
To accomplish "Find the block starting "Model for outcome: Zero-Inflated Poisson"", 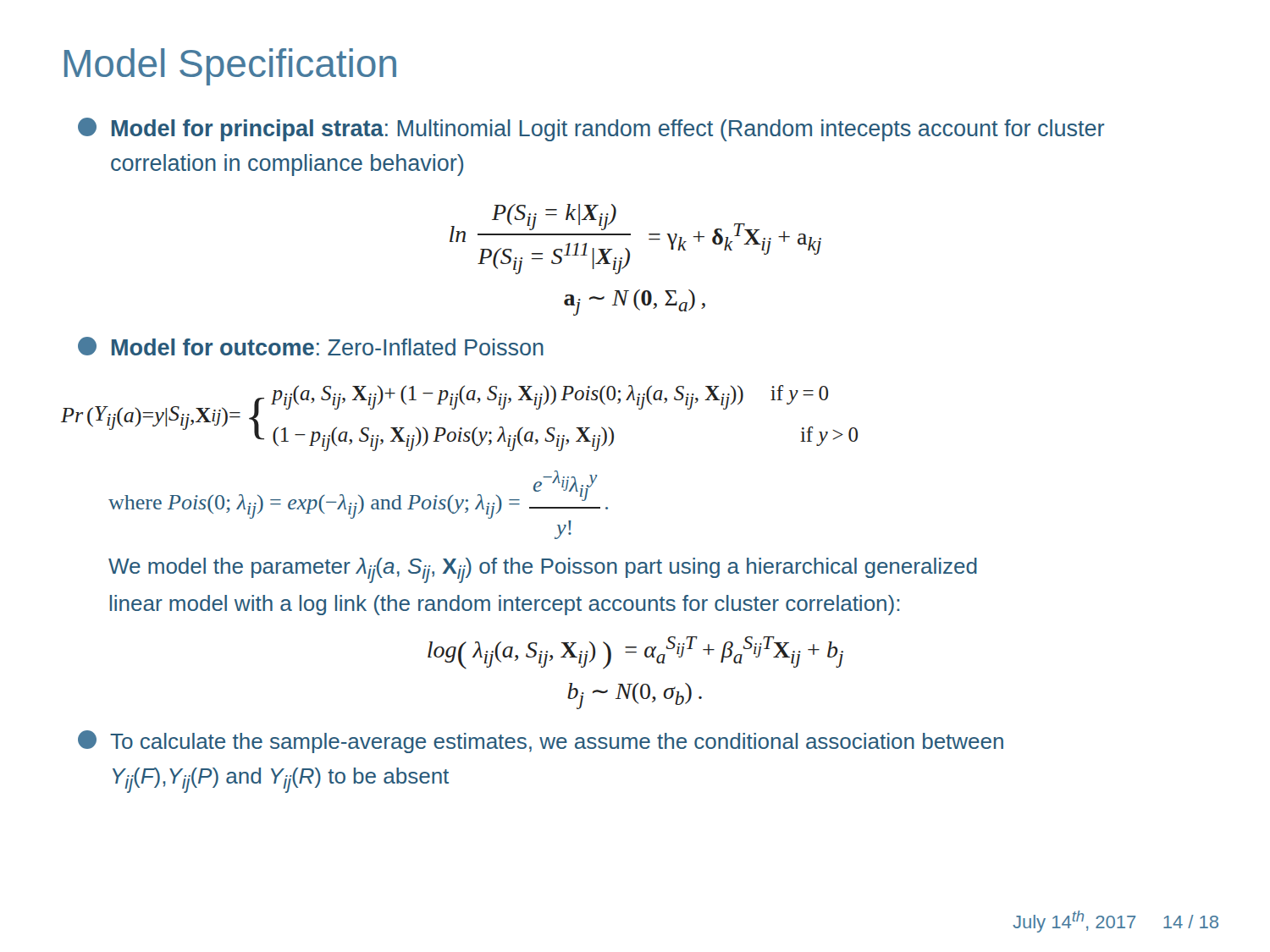I will tap(311, 348).
